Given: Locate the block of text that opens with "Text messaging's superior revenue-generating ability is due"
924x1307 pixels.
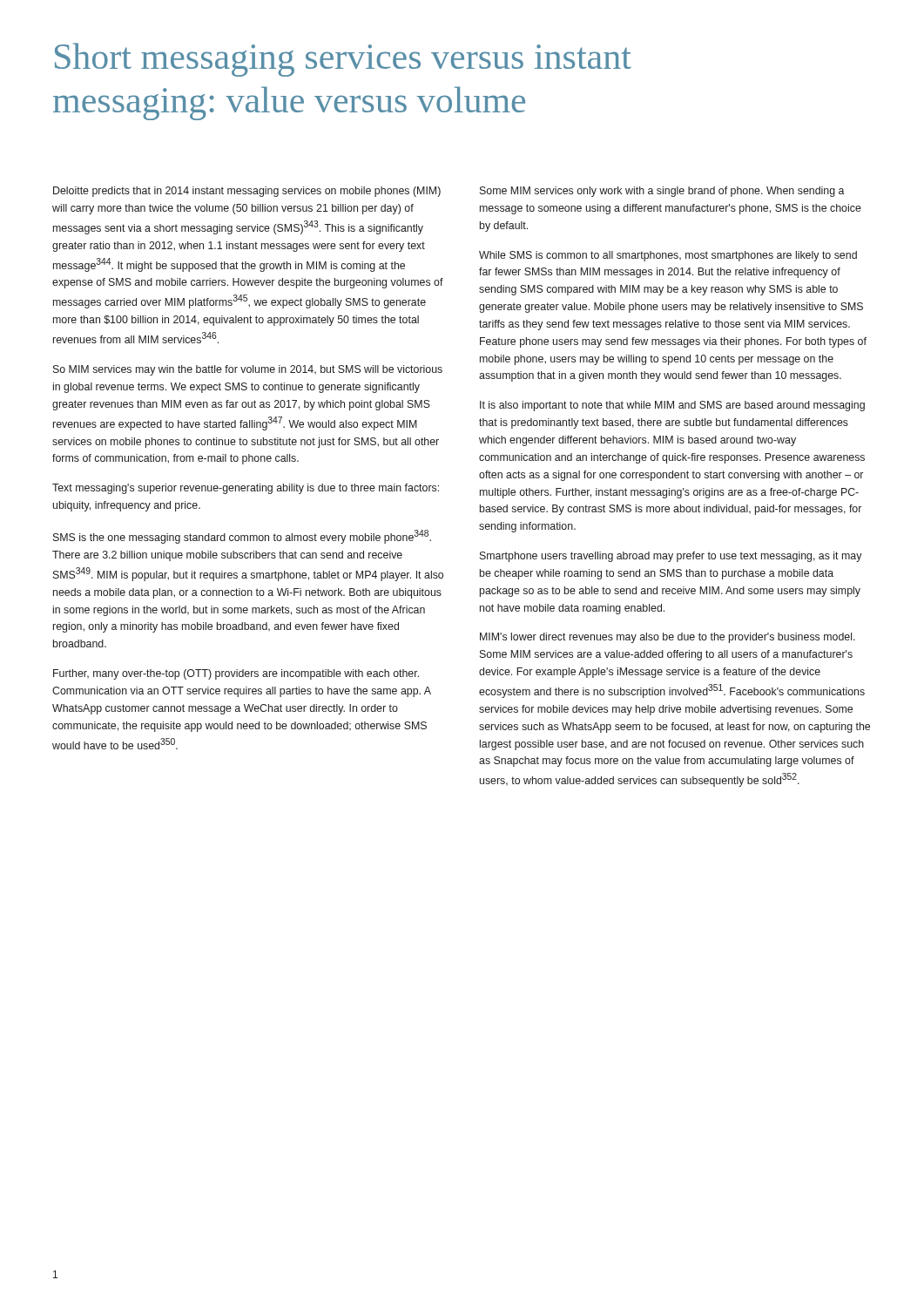Looking at the screenshot, I should click(x=248, y=498).
